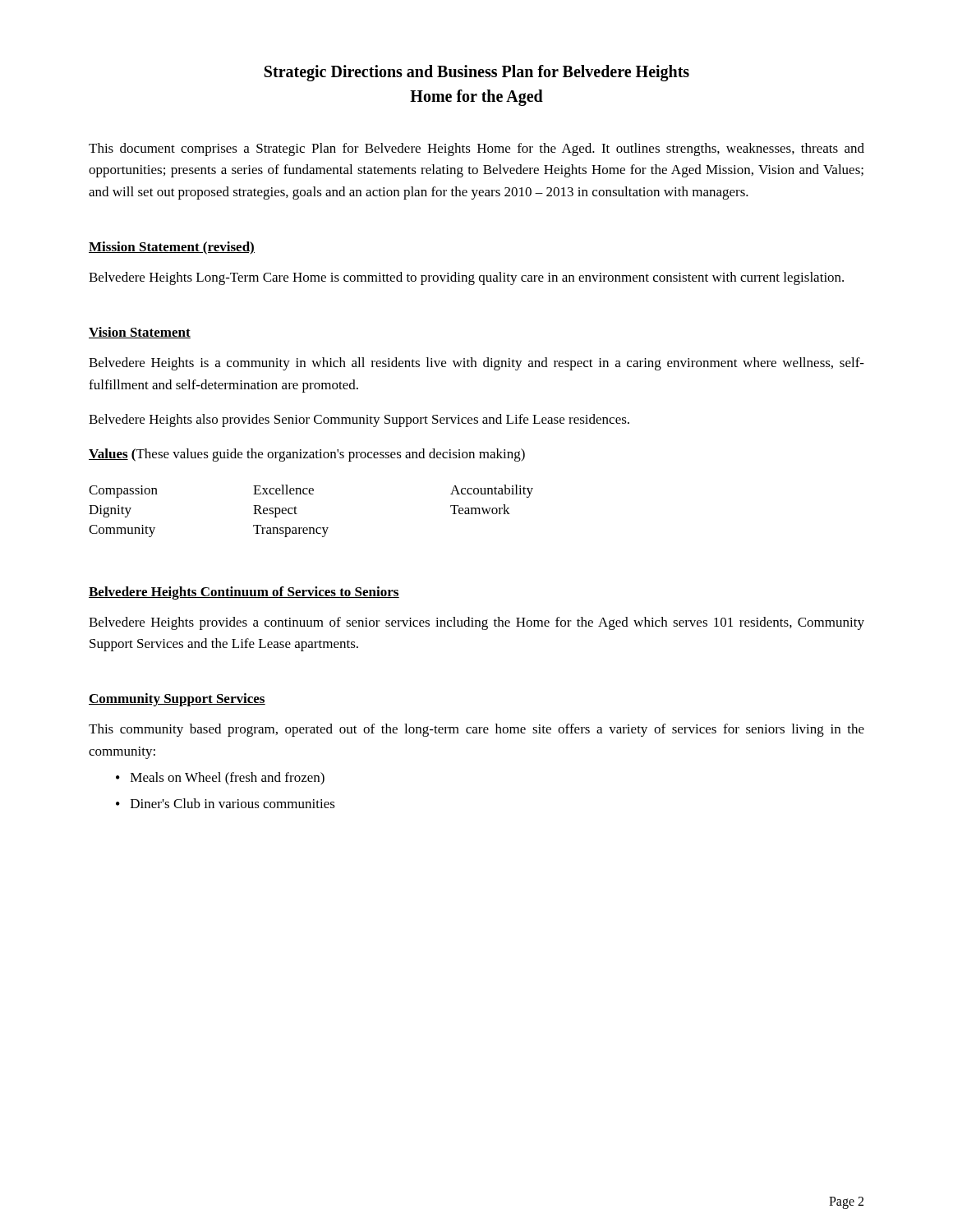
Task: Where does it say "Meals on Wheel (fresh and frozen)"?
Action: click(x=227, y=778)
